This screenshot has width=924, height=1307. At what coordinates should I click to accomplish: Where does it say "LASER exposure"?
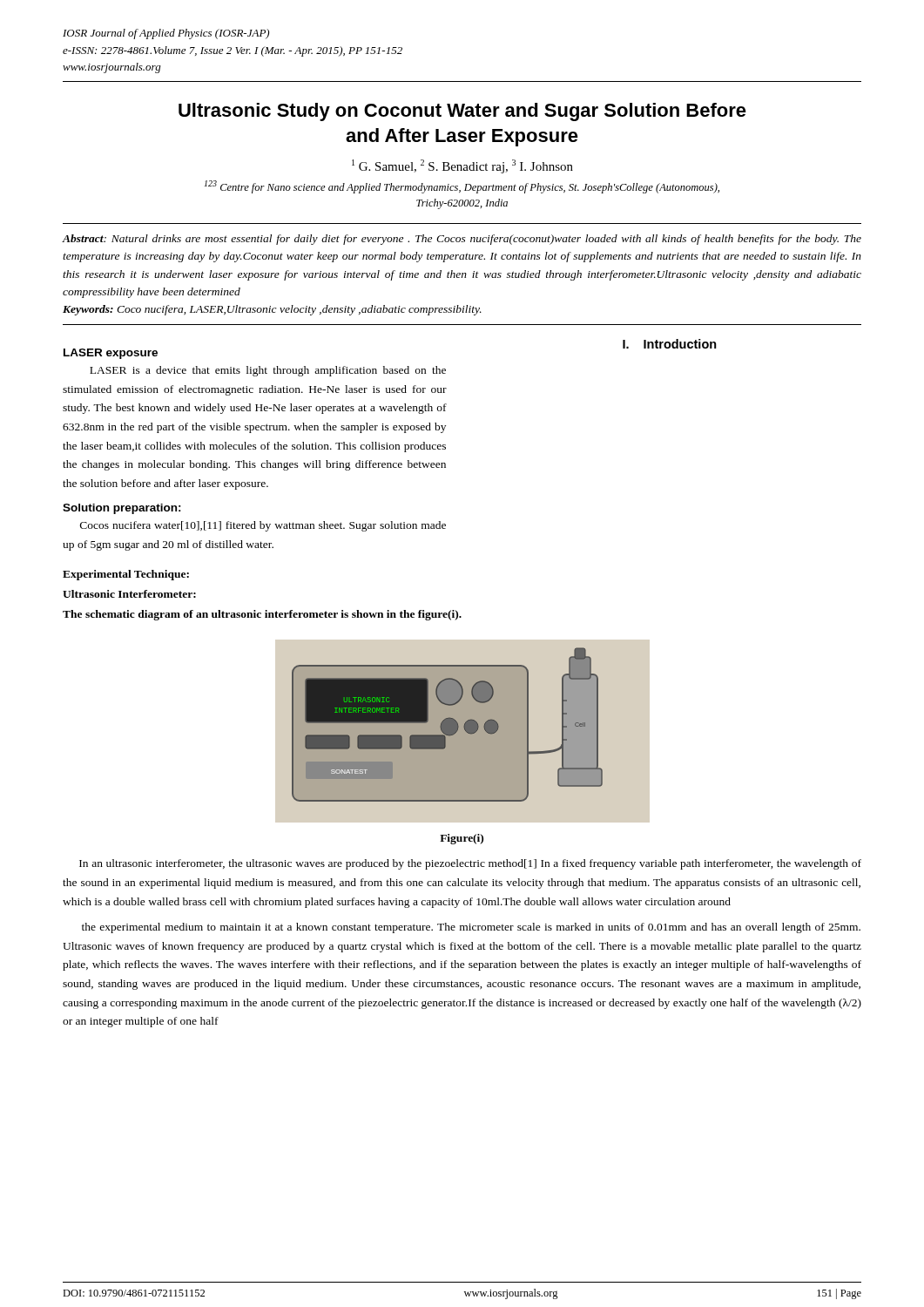point(110,353)
